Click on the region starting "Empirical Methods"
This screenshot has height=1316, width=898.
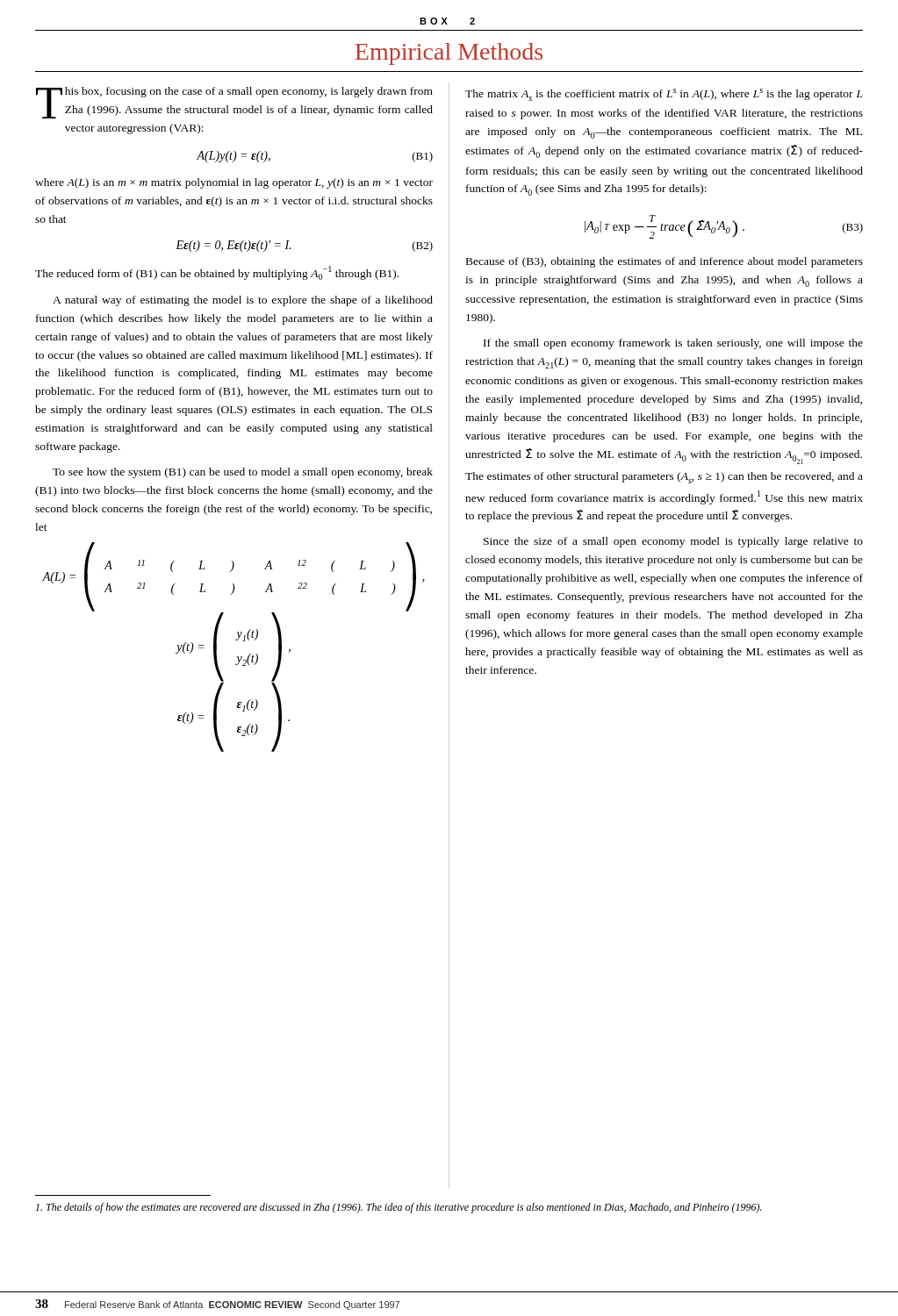point(449,51)
